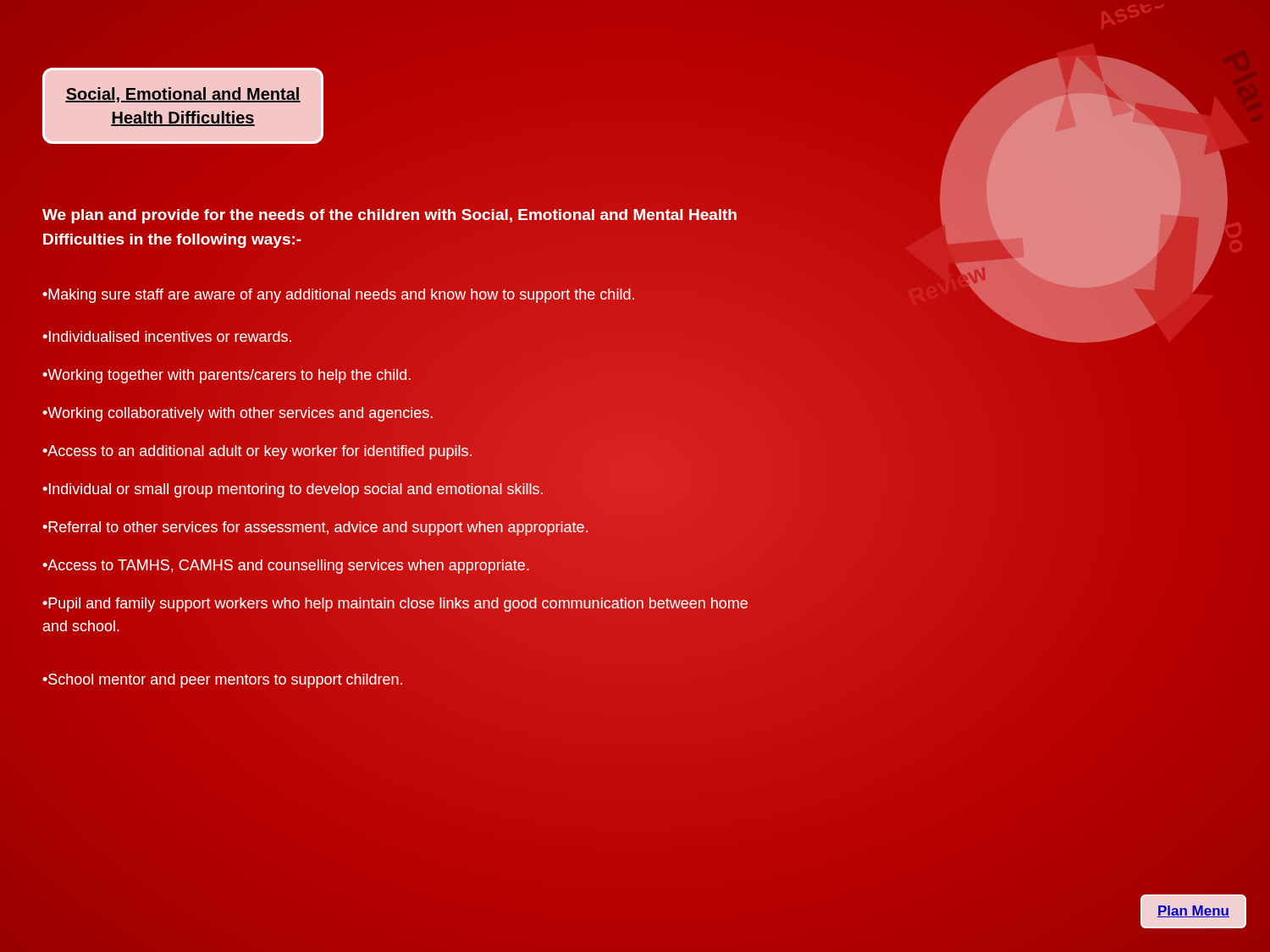1270x952 pixels.
Task: Click on the region starting "•Access to TAMHS, CAMHS and counselling"
Action: pos(286,565)
